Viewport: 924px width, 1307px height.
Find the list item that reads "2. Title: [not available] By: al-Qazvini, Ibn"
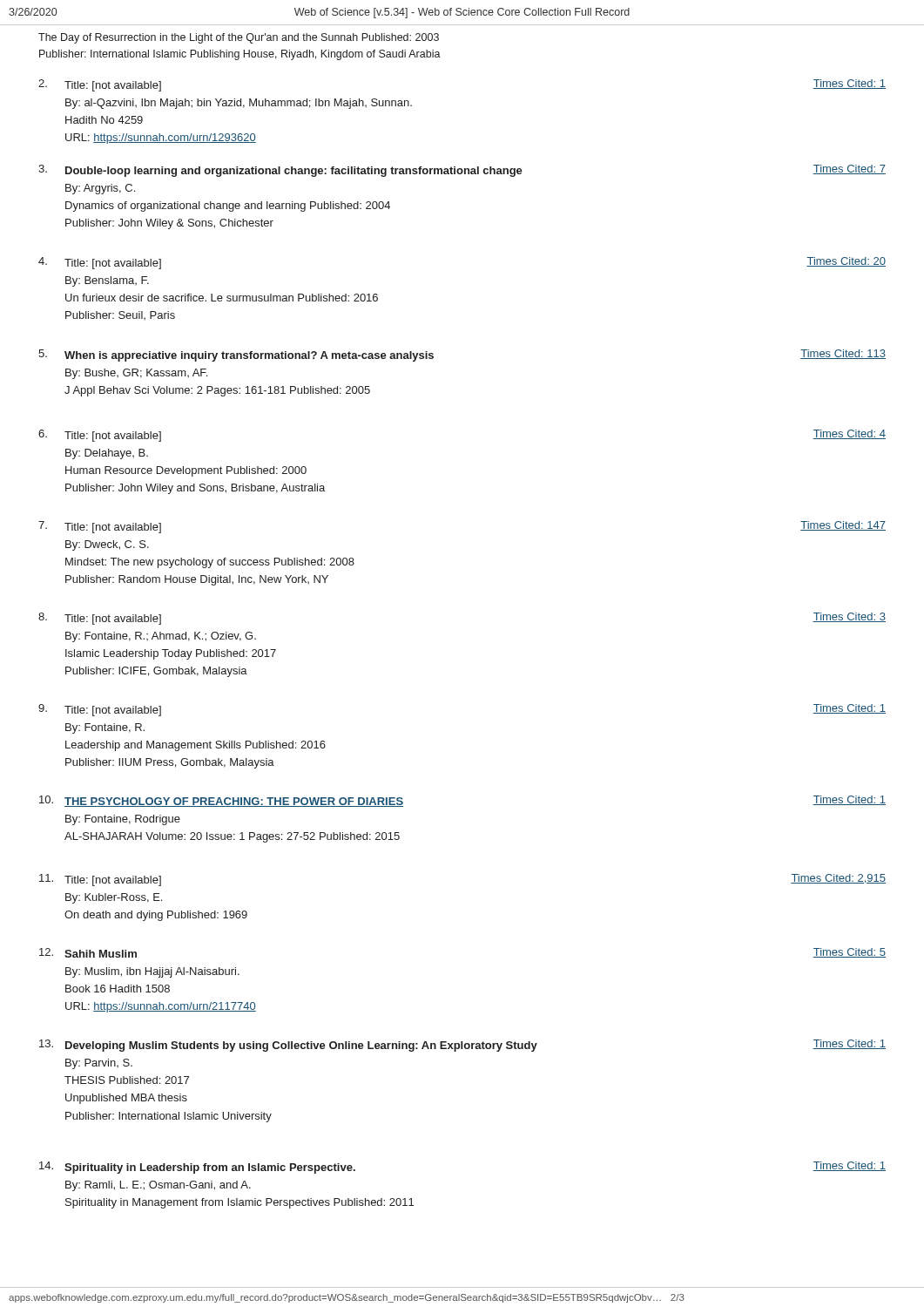click(106, 85)
